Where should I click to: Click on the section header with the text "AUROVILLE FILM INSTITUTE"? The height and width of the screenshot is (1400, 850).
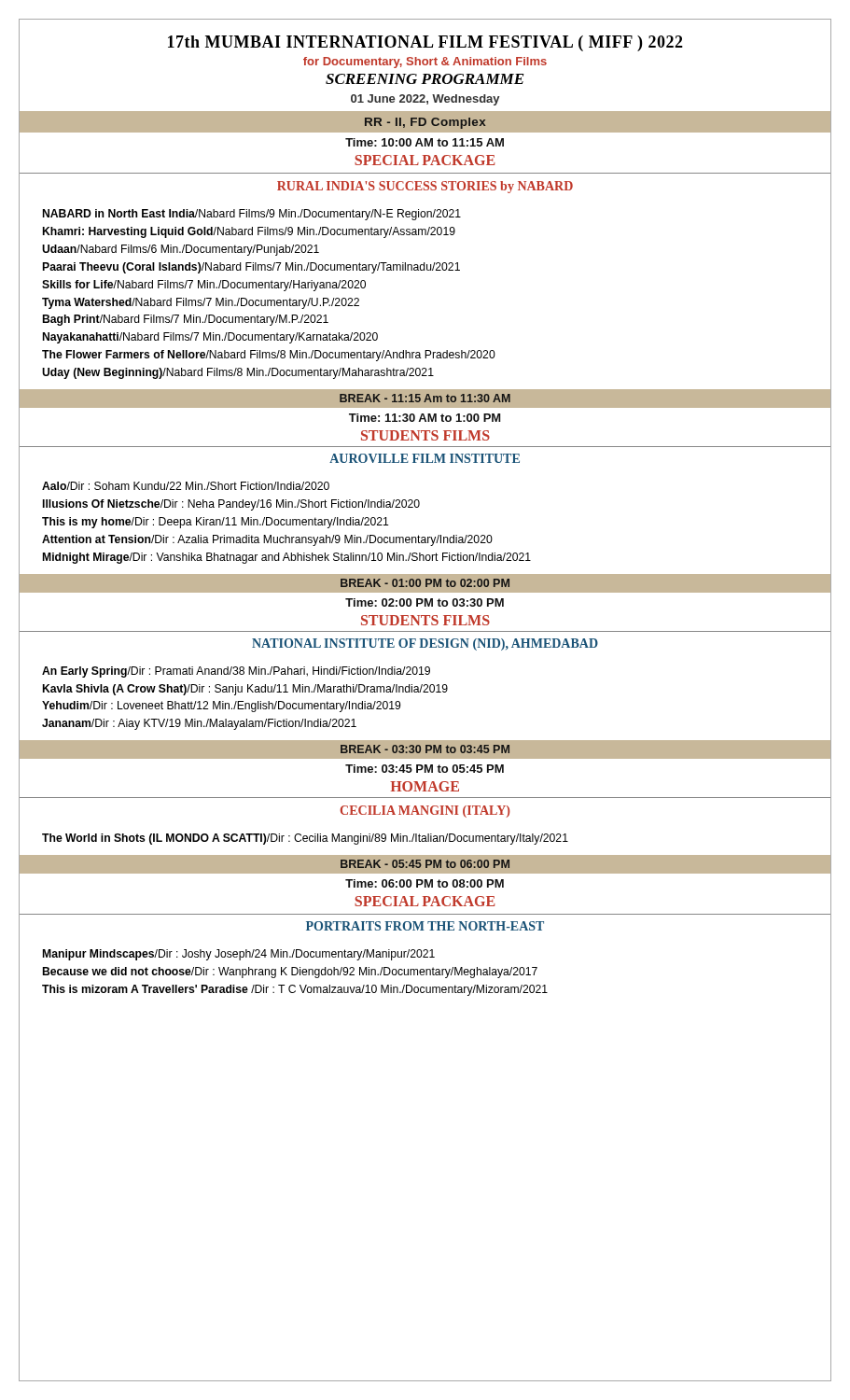coord(425,459)
